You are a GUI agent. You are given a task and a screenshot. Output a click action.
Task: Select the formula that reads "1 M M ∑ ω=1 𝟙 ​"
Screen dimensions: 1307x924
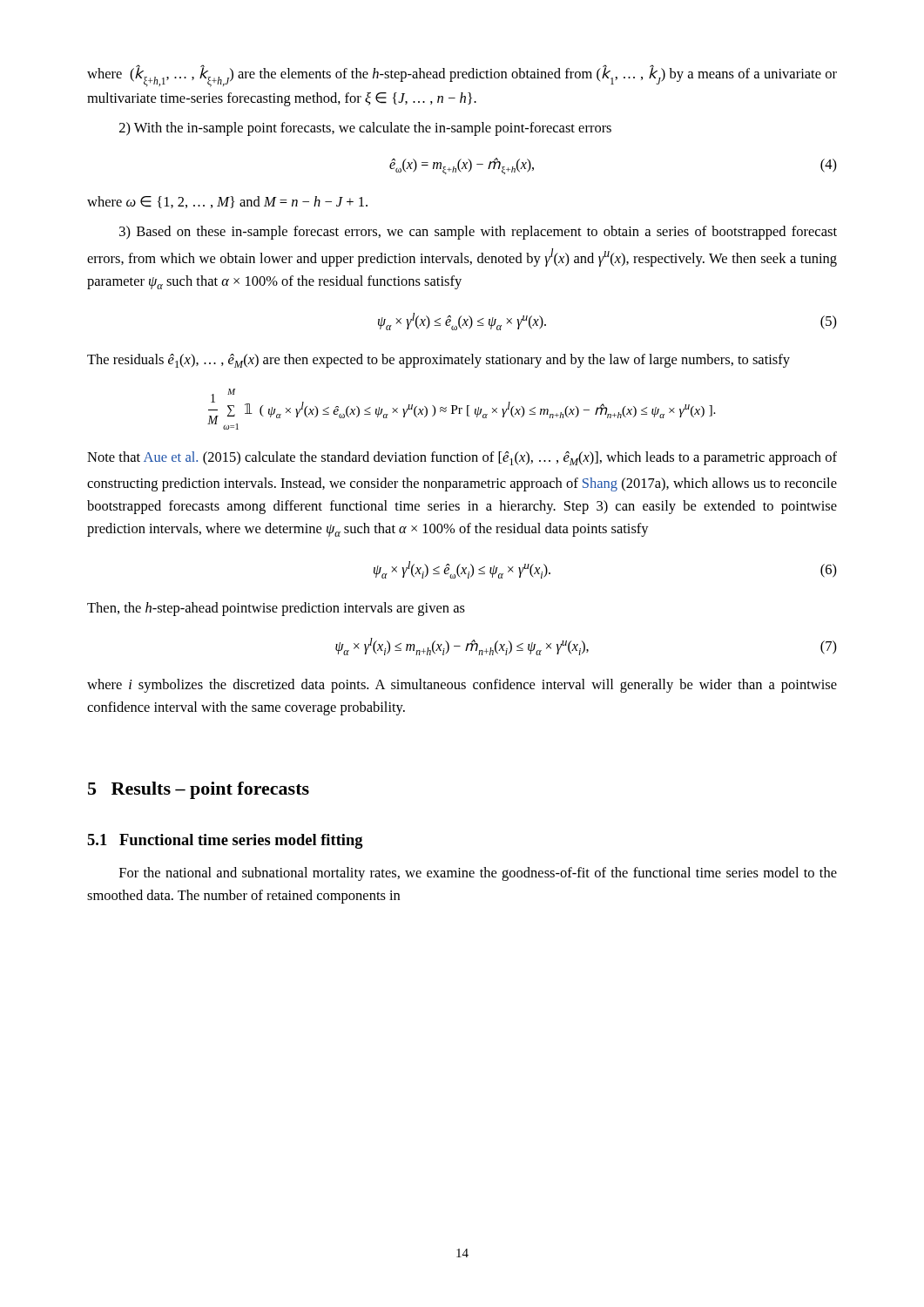tap(462, 410)
